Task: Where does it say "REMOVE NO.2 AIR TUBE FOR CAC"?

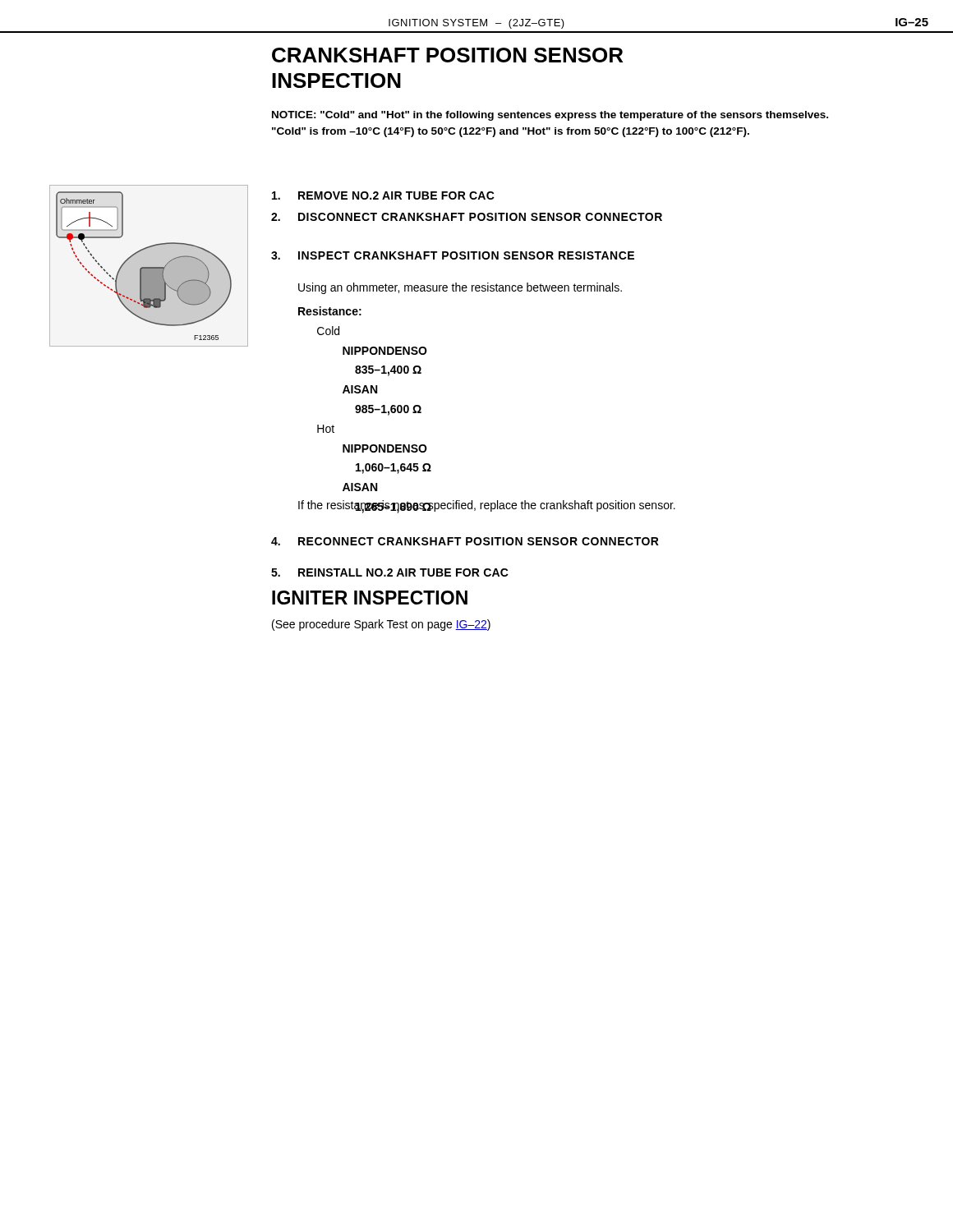Action: point(383,195)
